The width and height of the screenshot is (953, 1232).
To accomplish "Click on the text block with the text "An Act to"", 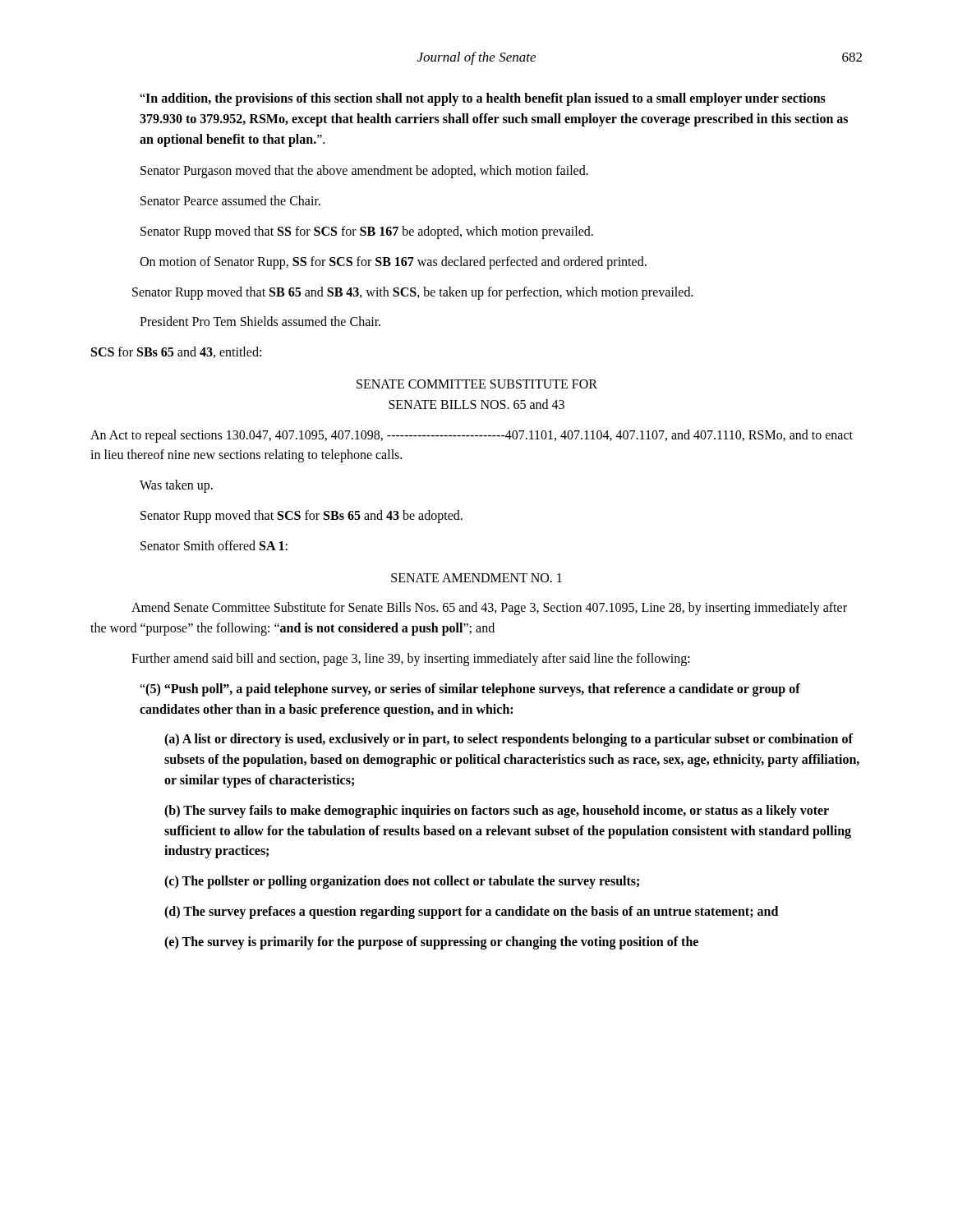I will pos(472,445).
